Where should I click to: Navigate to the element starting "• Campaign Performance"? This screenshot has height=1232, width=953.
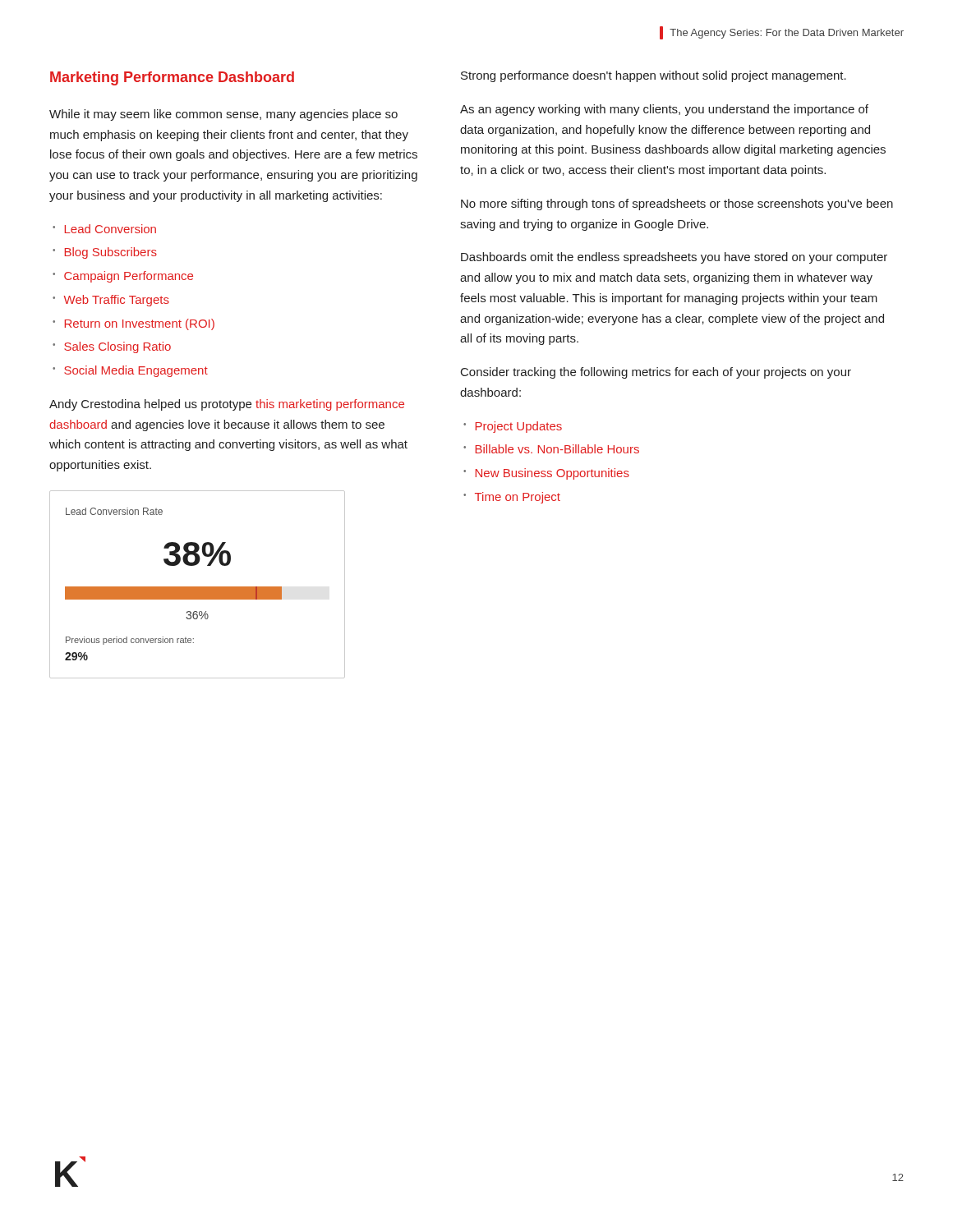coord(123,276)
